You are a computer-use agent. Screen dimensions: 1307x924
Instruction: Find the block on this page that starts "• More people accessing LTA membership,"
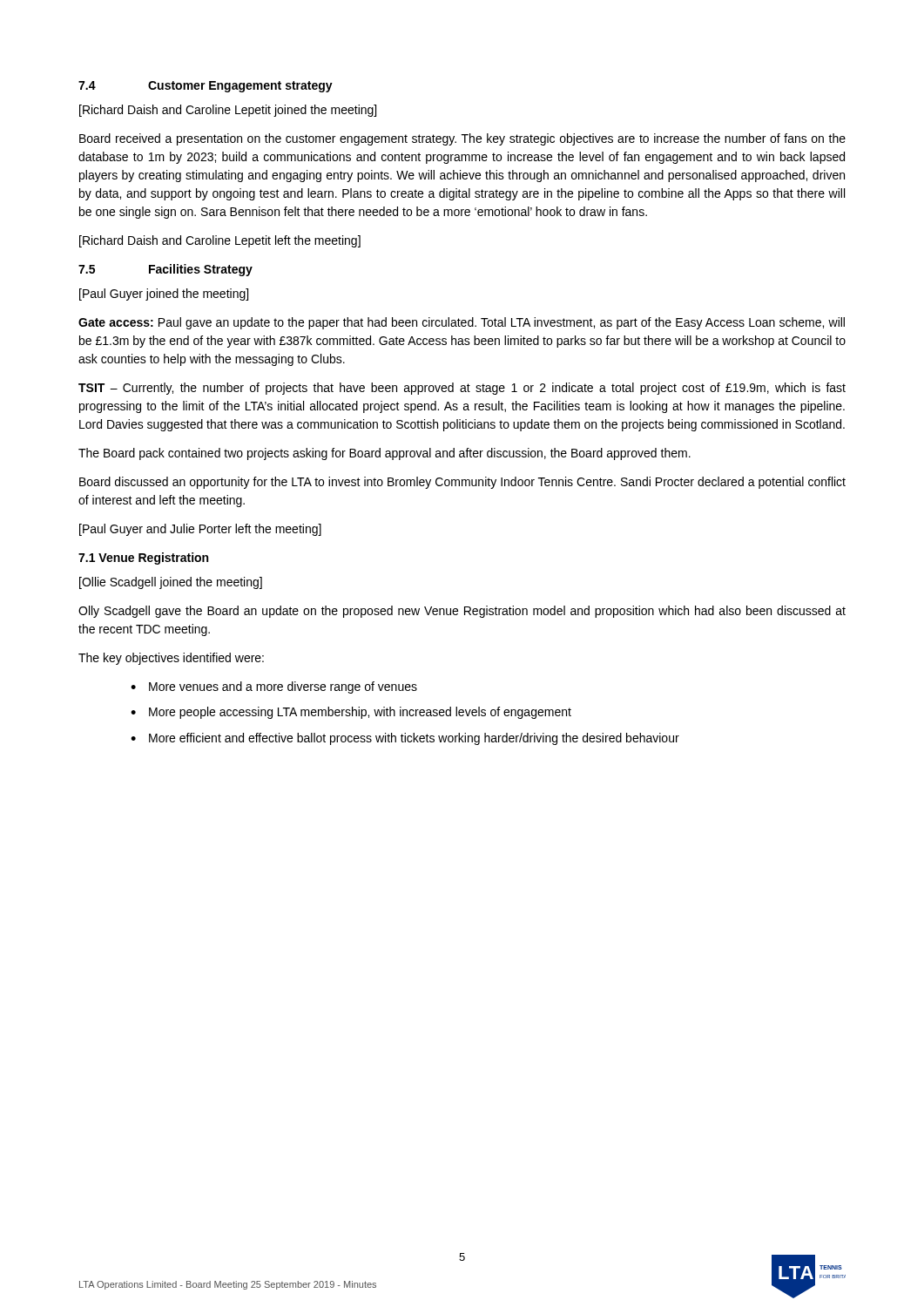pos(351,714)
